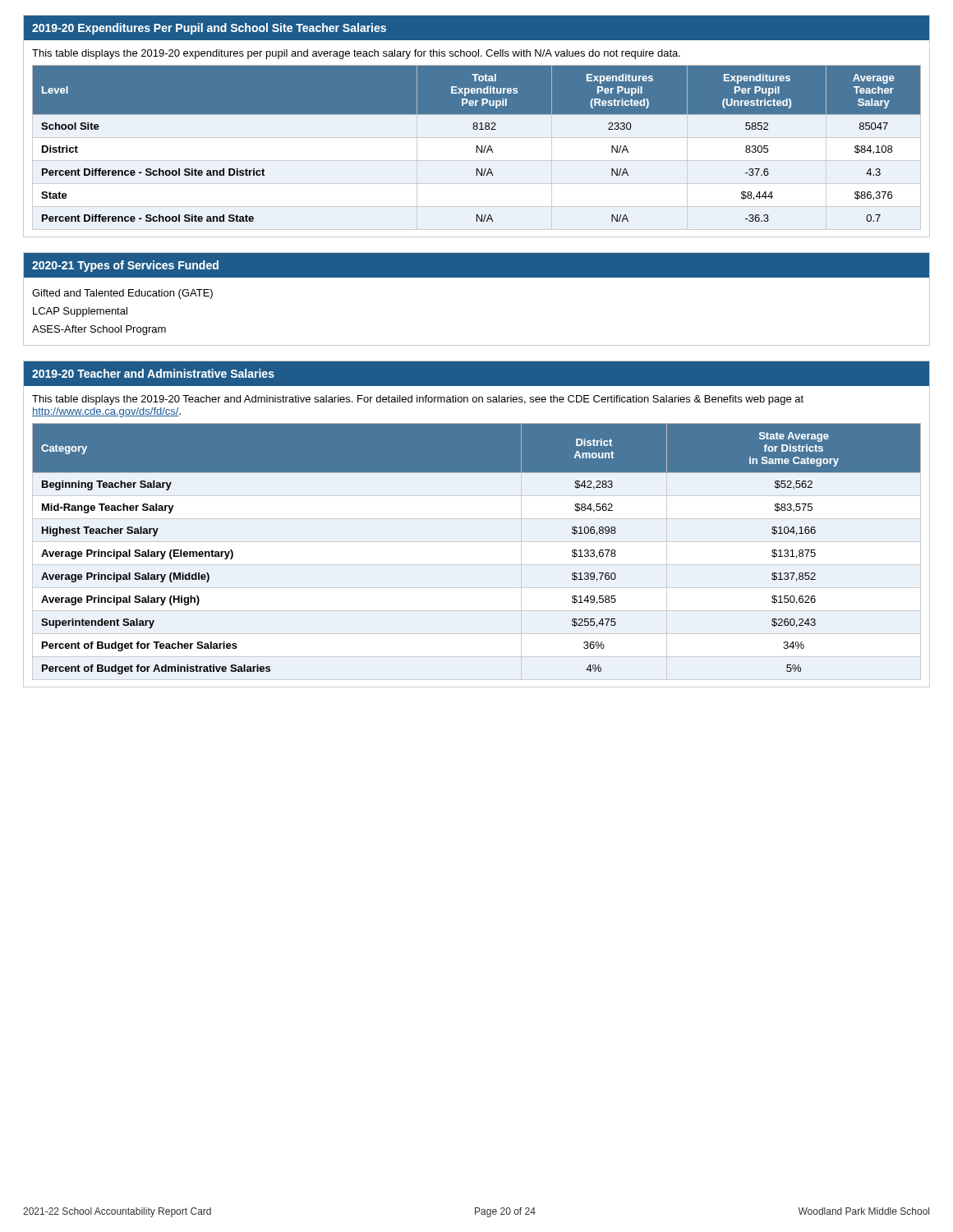Locate the element starting "LCAP Supplemental"
This screenshot has height=1232, width=953.
coord(80,311)
